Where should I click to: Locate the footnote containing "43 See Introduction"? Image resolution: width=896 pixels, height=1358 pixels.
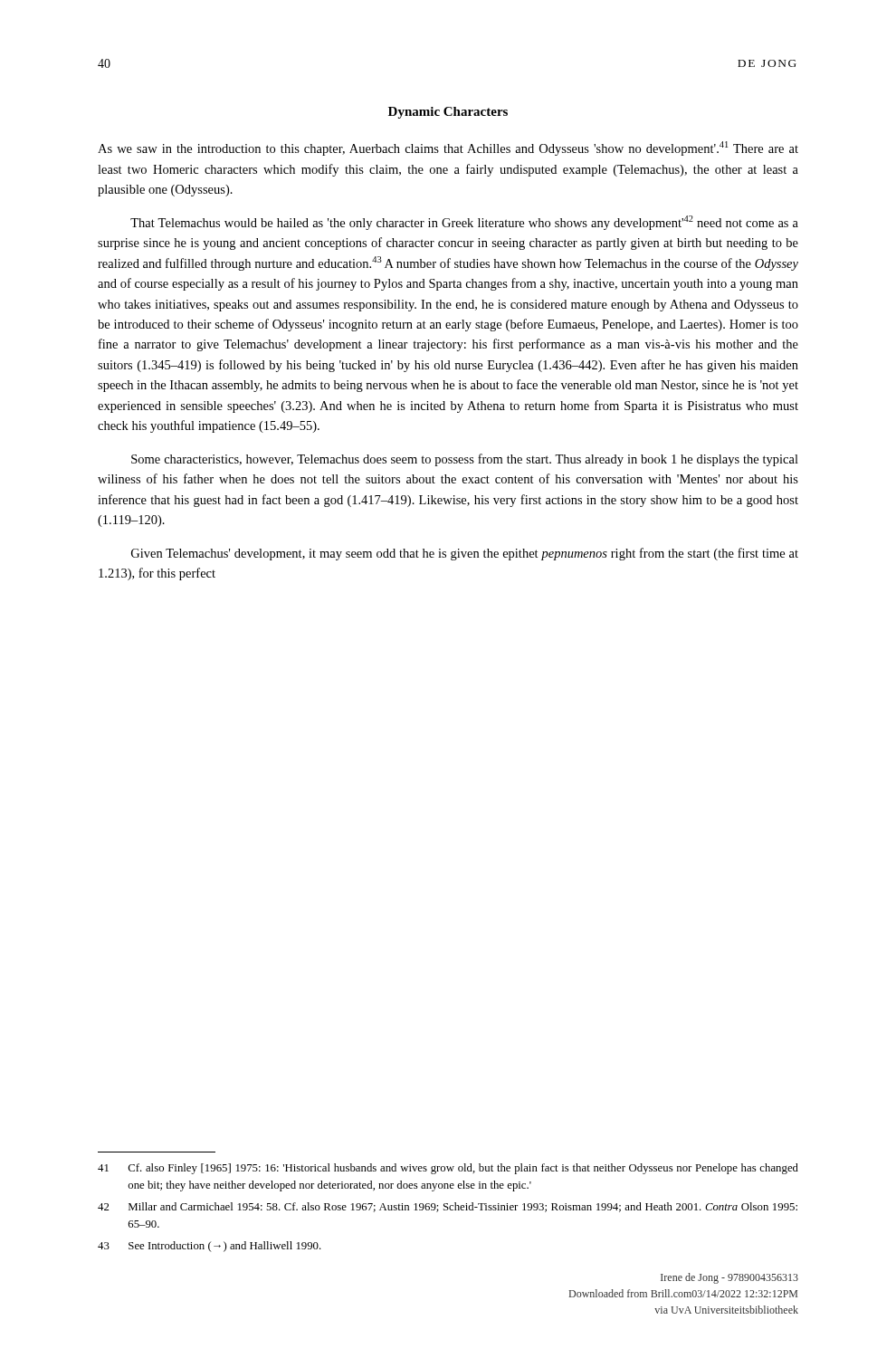(x=210, y=1247)
